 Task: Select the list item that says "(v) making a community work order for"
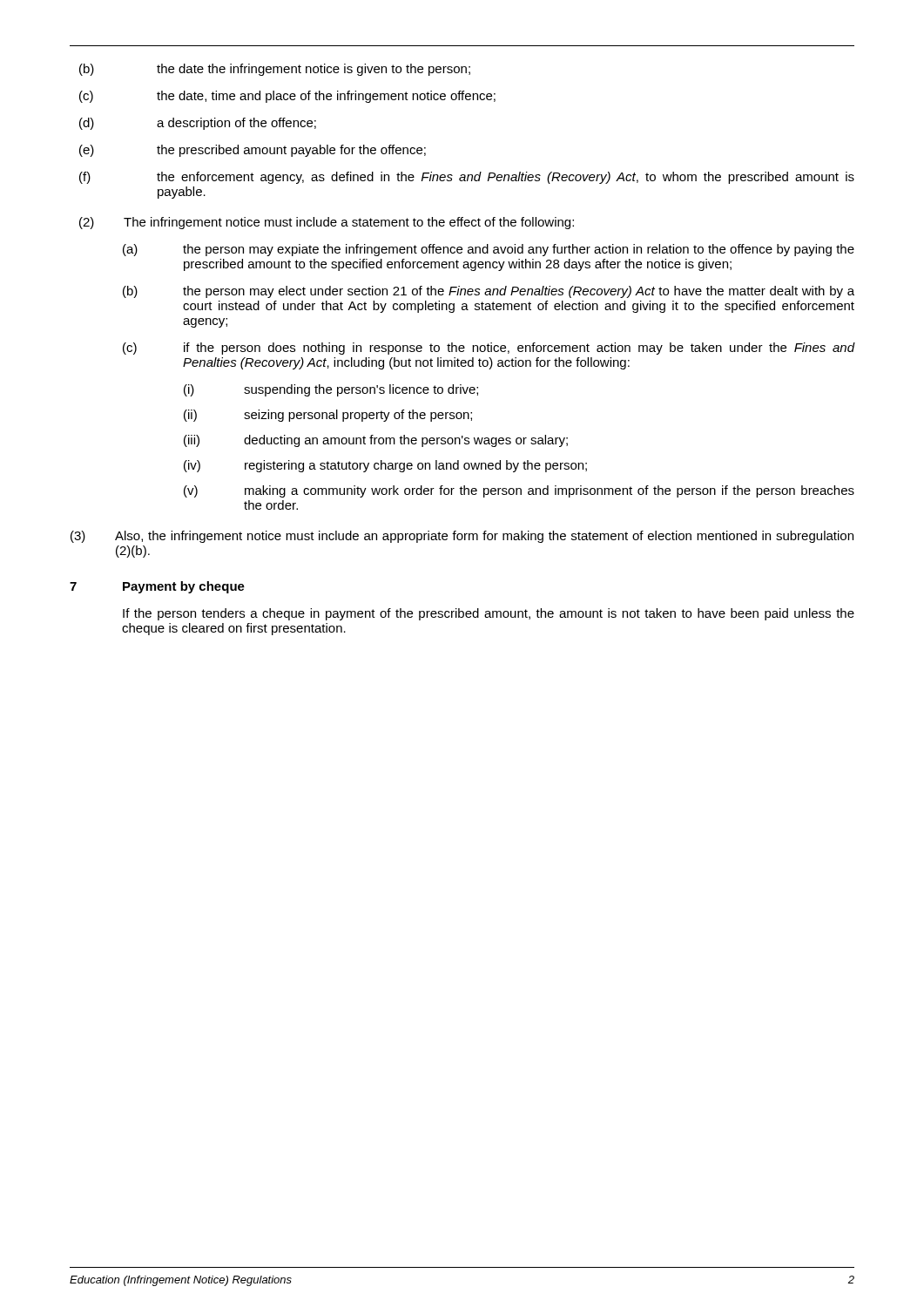[x=519, y=498]
